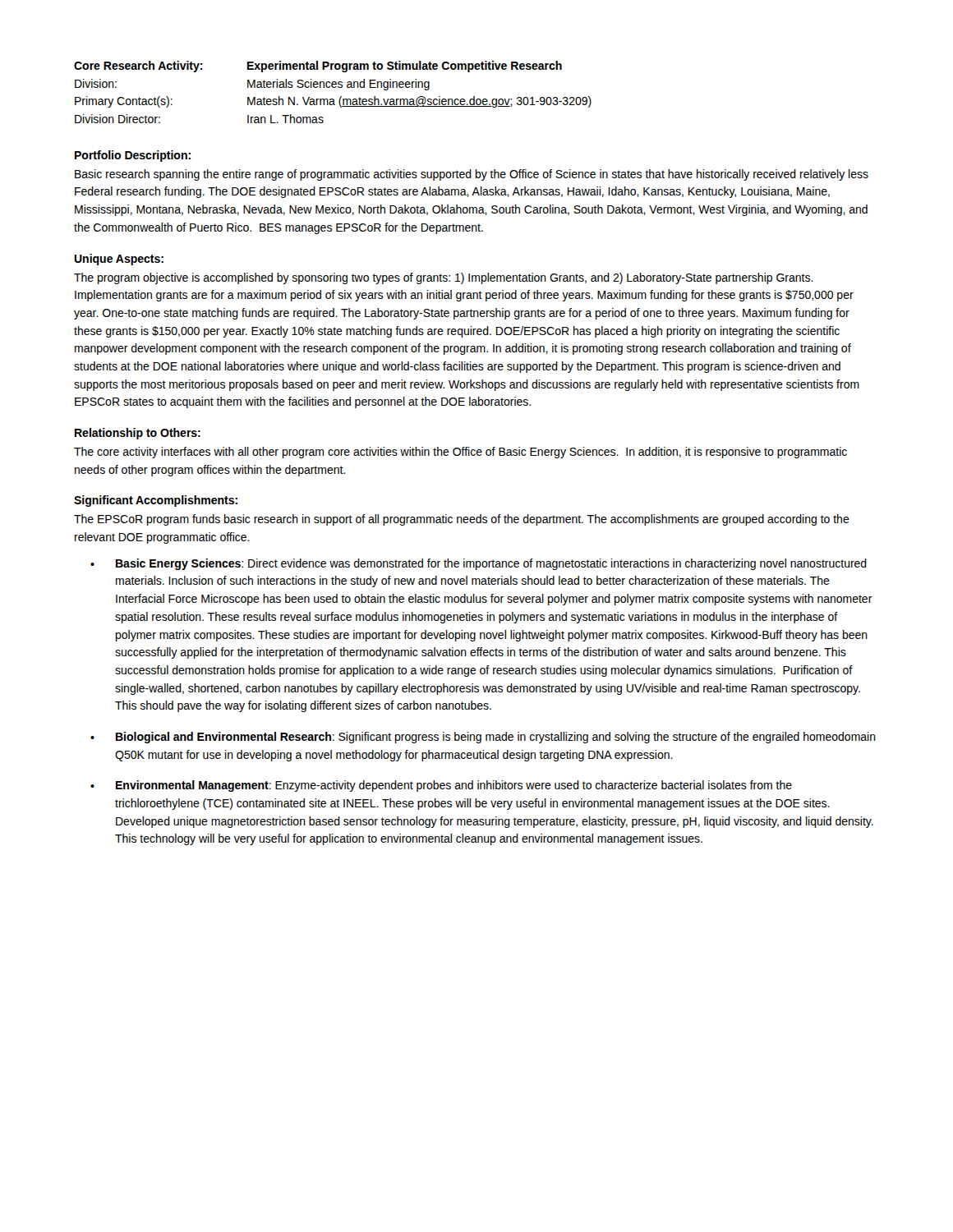This screenshot has height=1232, width=953.
Task: Select the table that reads "Core Research Activity: Experimental"
Action: tap(476, 93)
